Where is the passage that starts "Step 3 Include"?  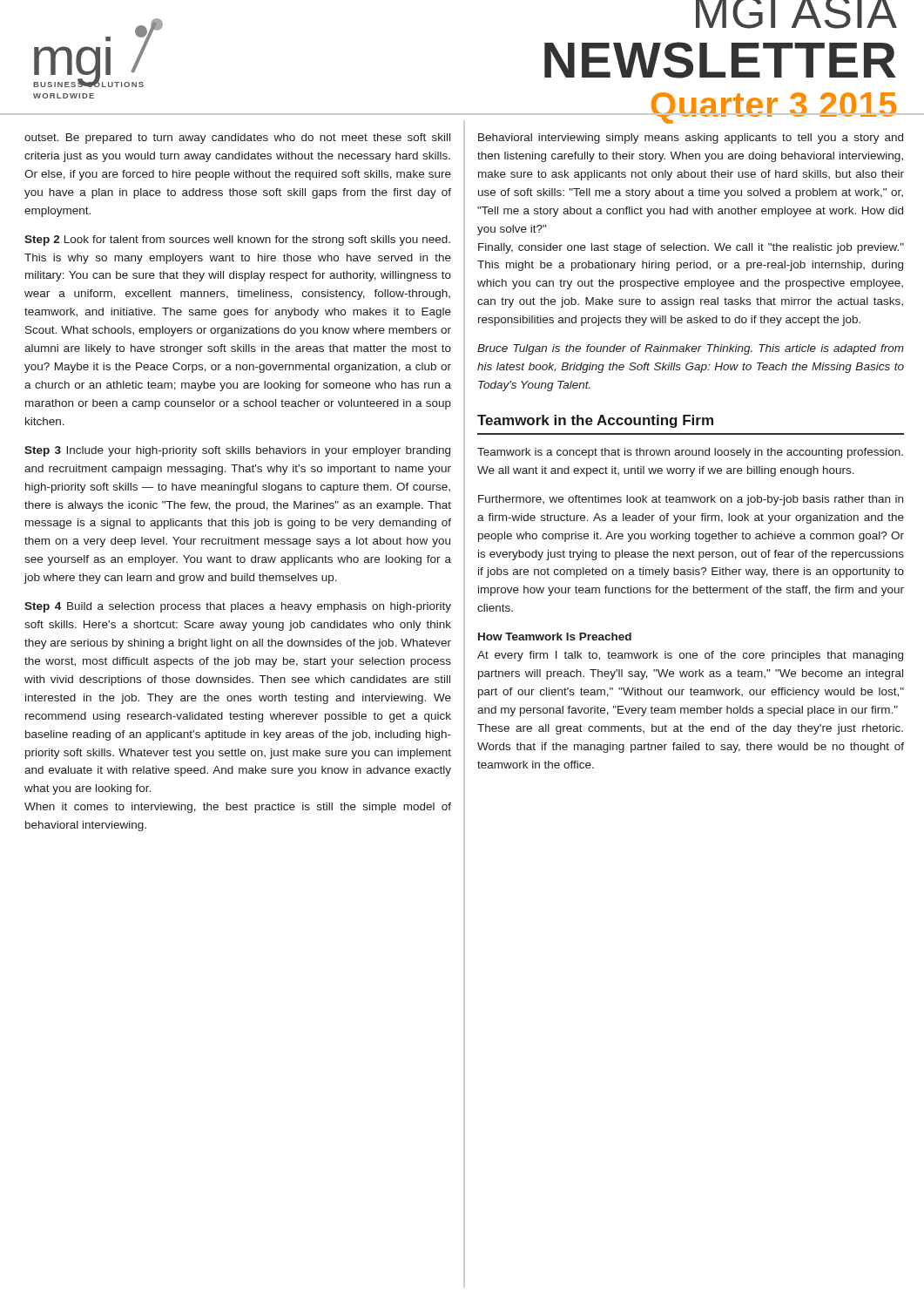pos(238,514)
